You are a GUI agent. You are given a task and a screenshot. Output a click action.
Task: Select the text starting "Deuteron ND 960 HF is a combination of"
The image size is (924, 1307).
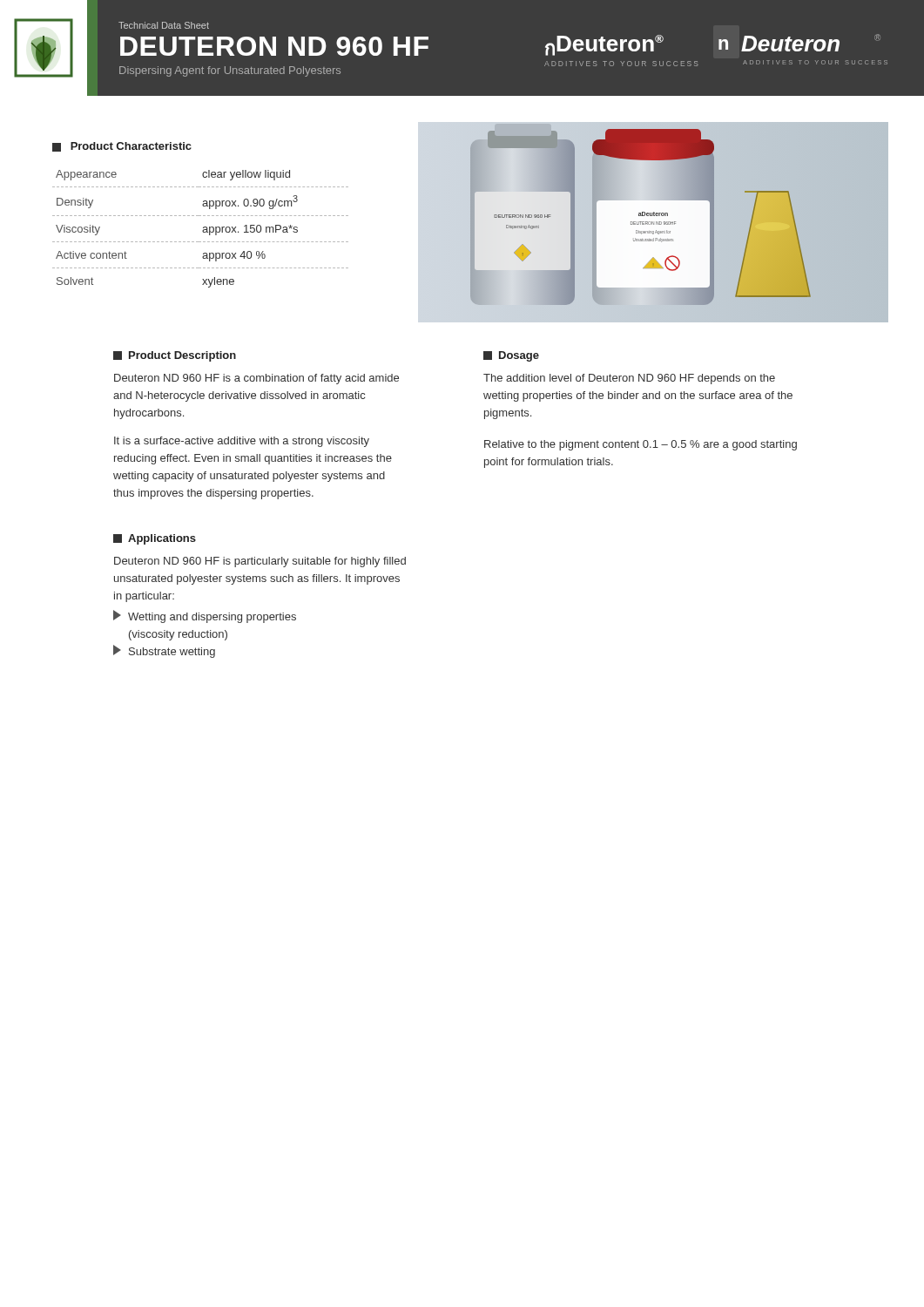click(x=261, y=396)
